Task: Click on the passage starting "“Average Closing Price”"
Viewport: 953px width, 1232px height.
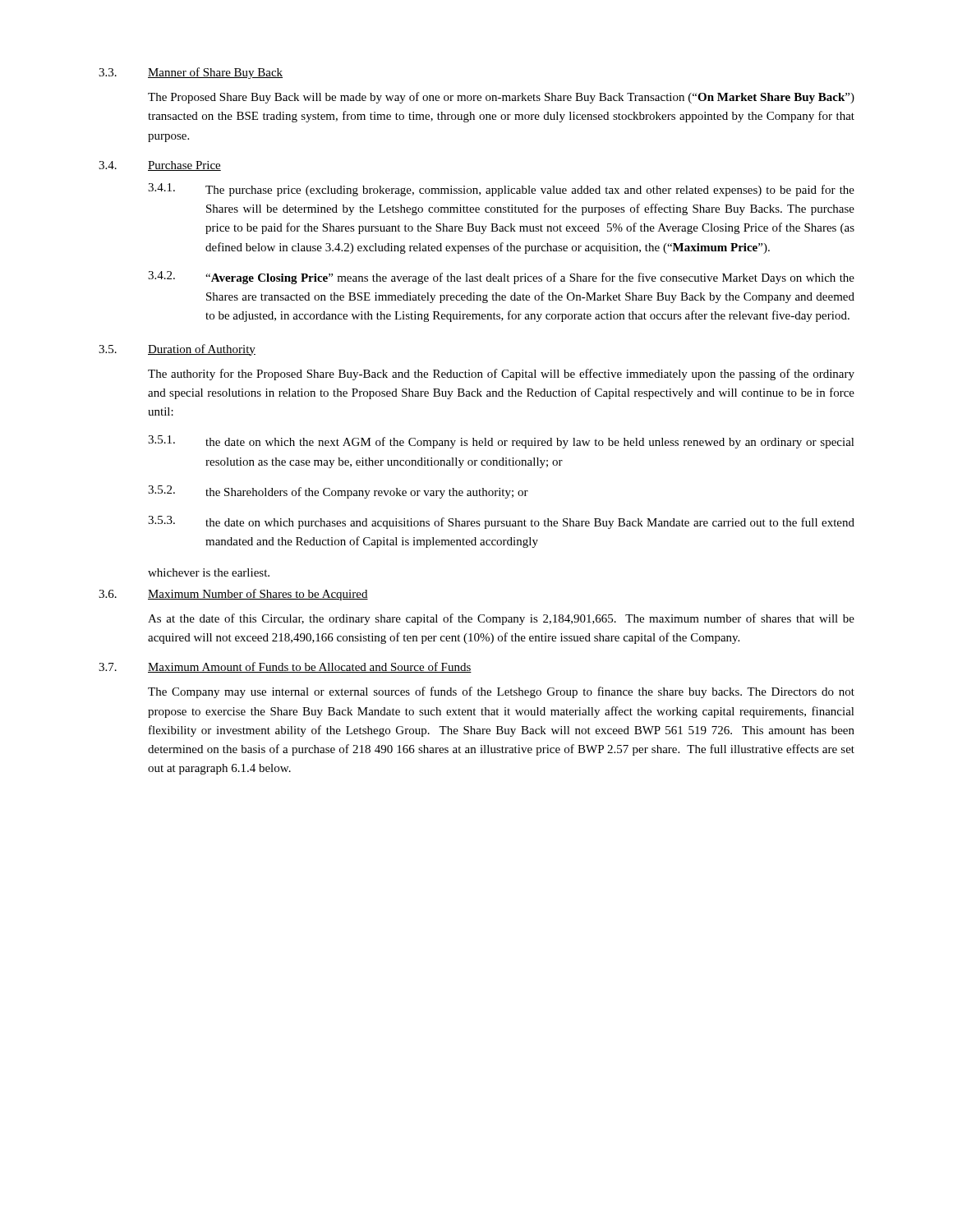Action: (x=530, y=296)
